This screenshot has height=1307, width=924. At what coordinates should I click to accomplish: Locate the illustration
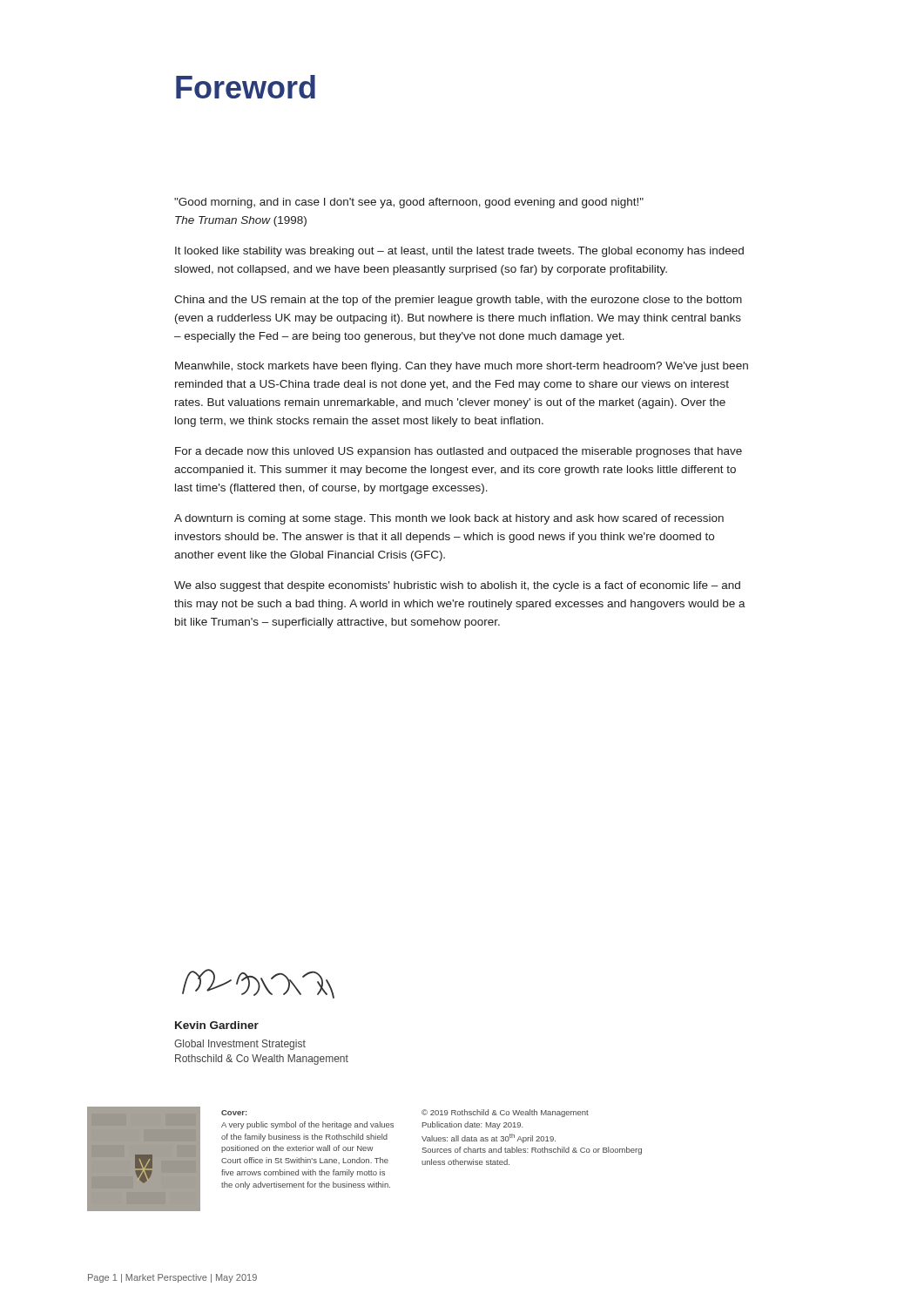pos(305,981)
